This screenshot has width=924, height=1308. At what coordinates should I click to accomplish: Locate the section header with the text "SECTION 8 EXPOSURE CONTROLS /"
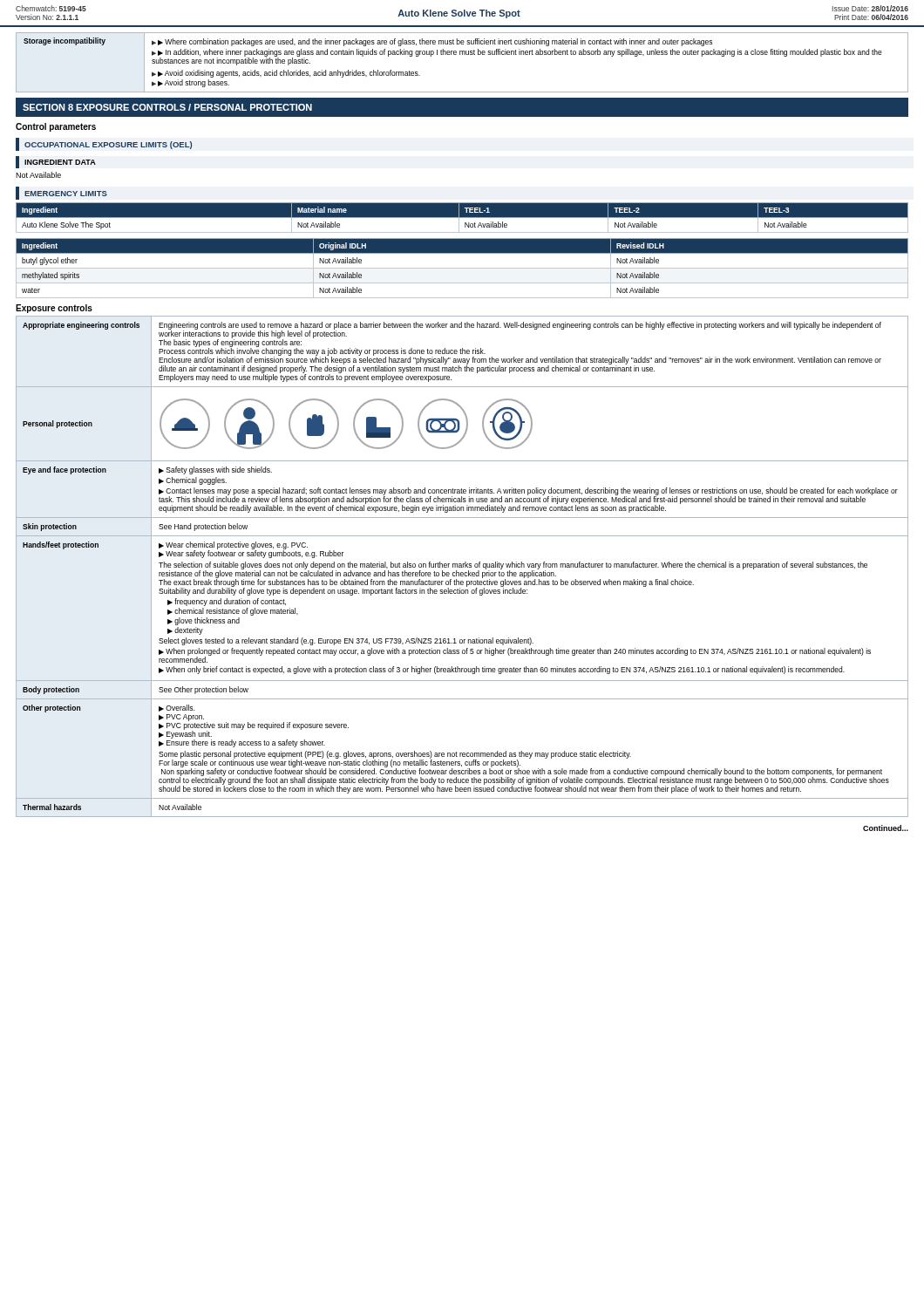click(167, 107)
